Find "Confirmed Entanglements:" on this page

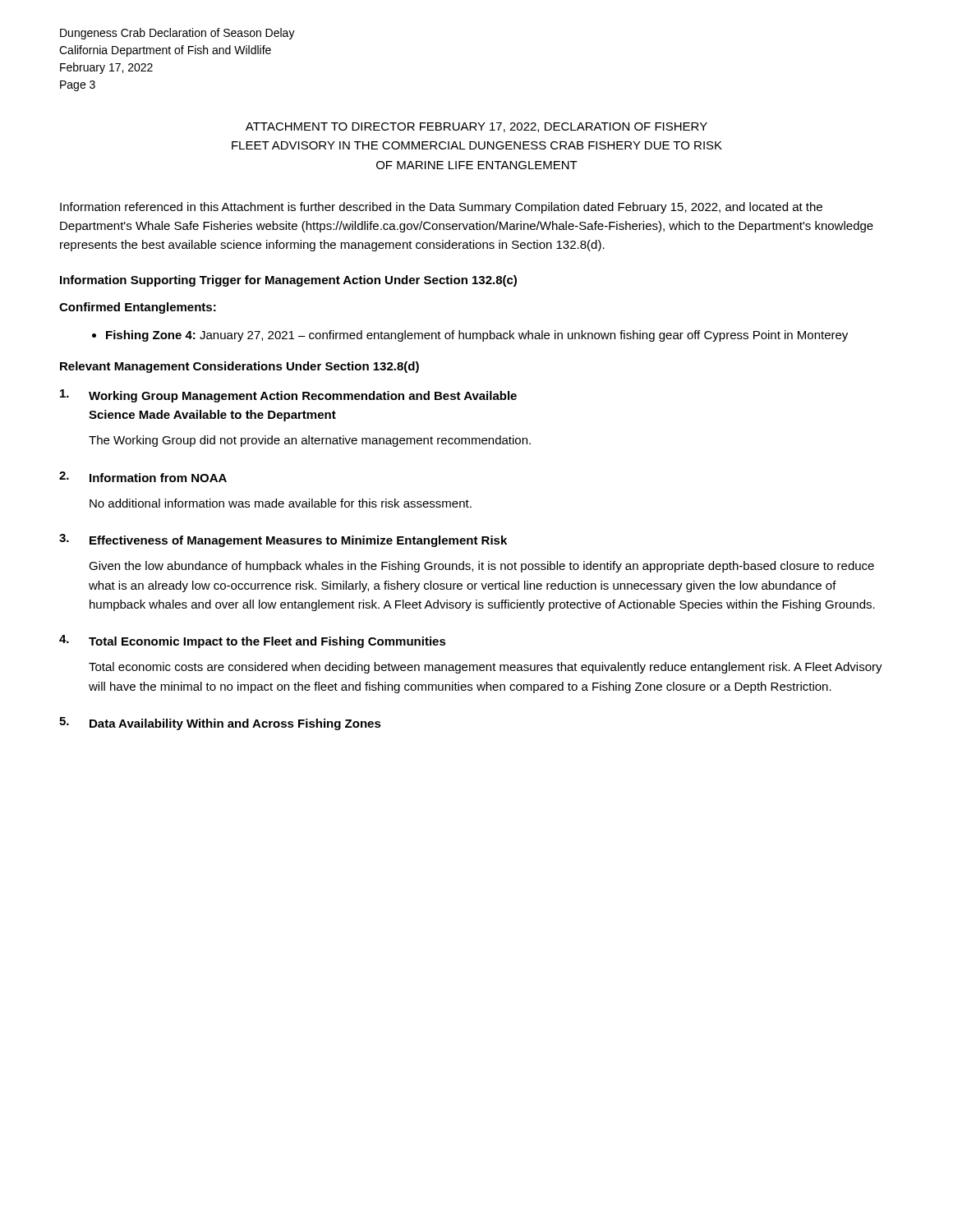[x=138, y=306]
